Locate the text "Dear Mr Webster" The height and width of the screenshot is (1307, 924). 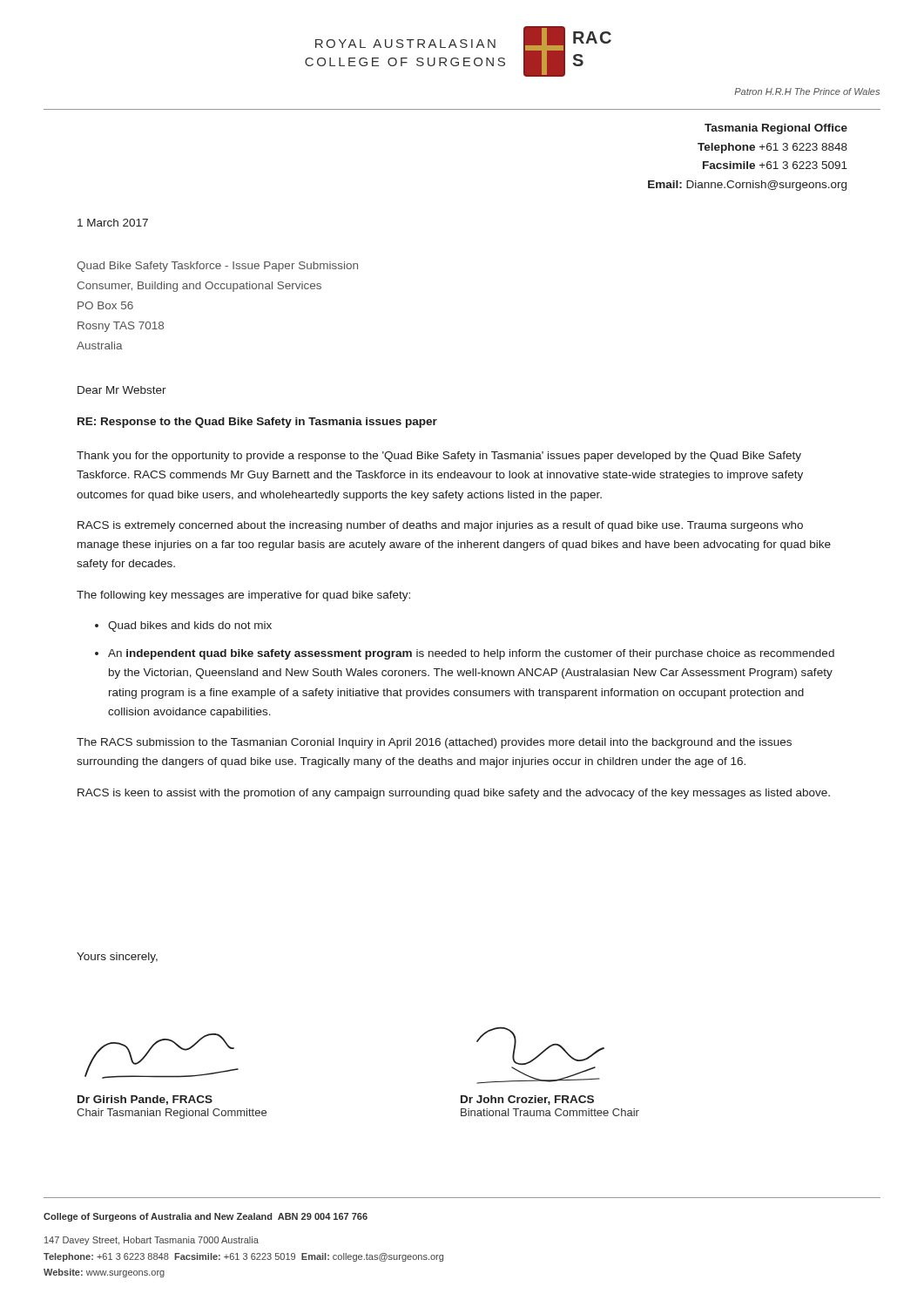coord(121,390)
